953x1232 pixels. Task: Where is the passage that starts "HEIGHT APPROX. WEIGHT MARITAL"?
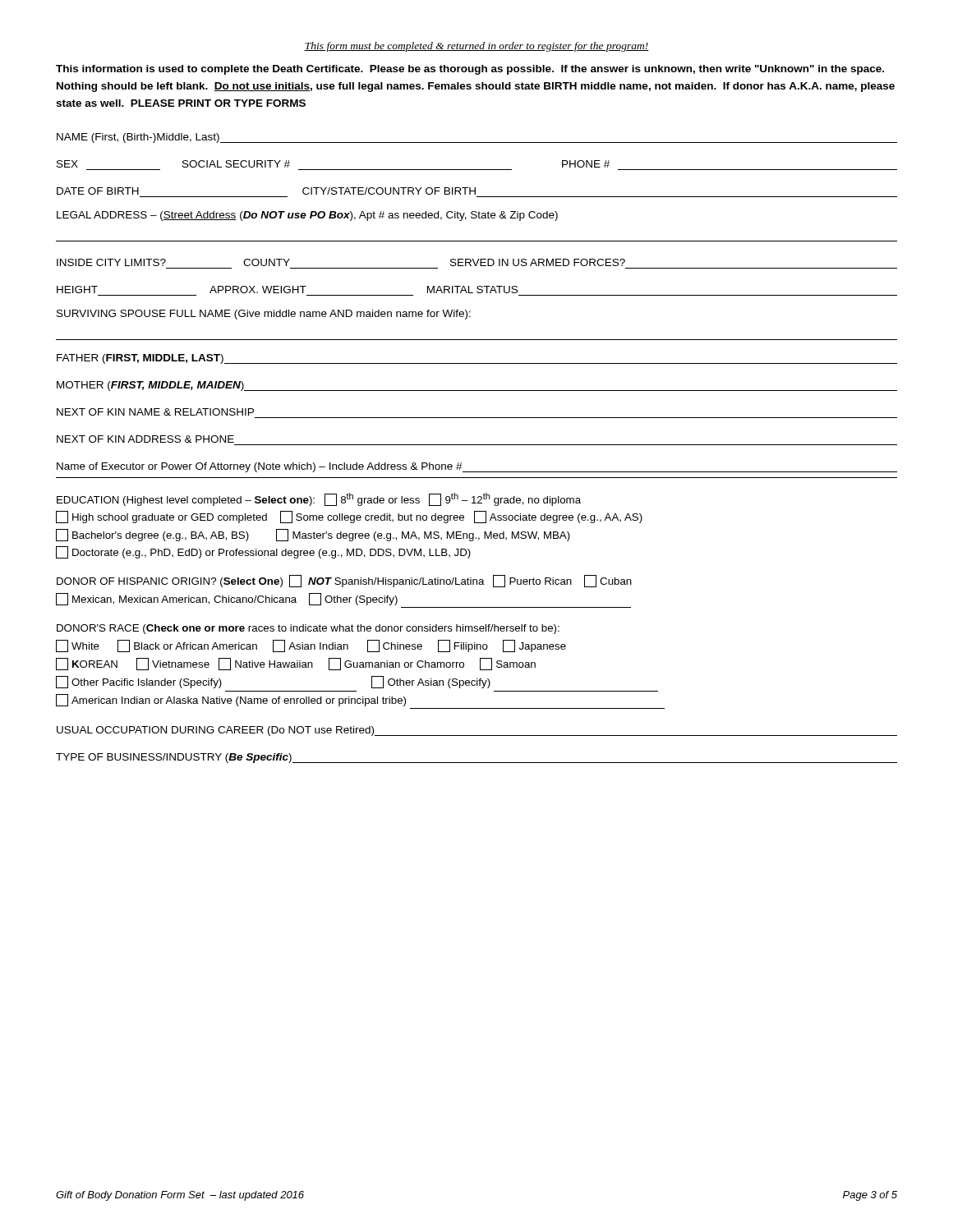pos(476,288)
